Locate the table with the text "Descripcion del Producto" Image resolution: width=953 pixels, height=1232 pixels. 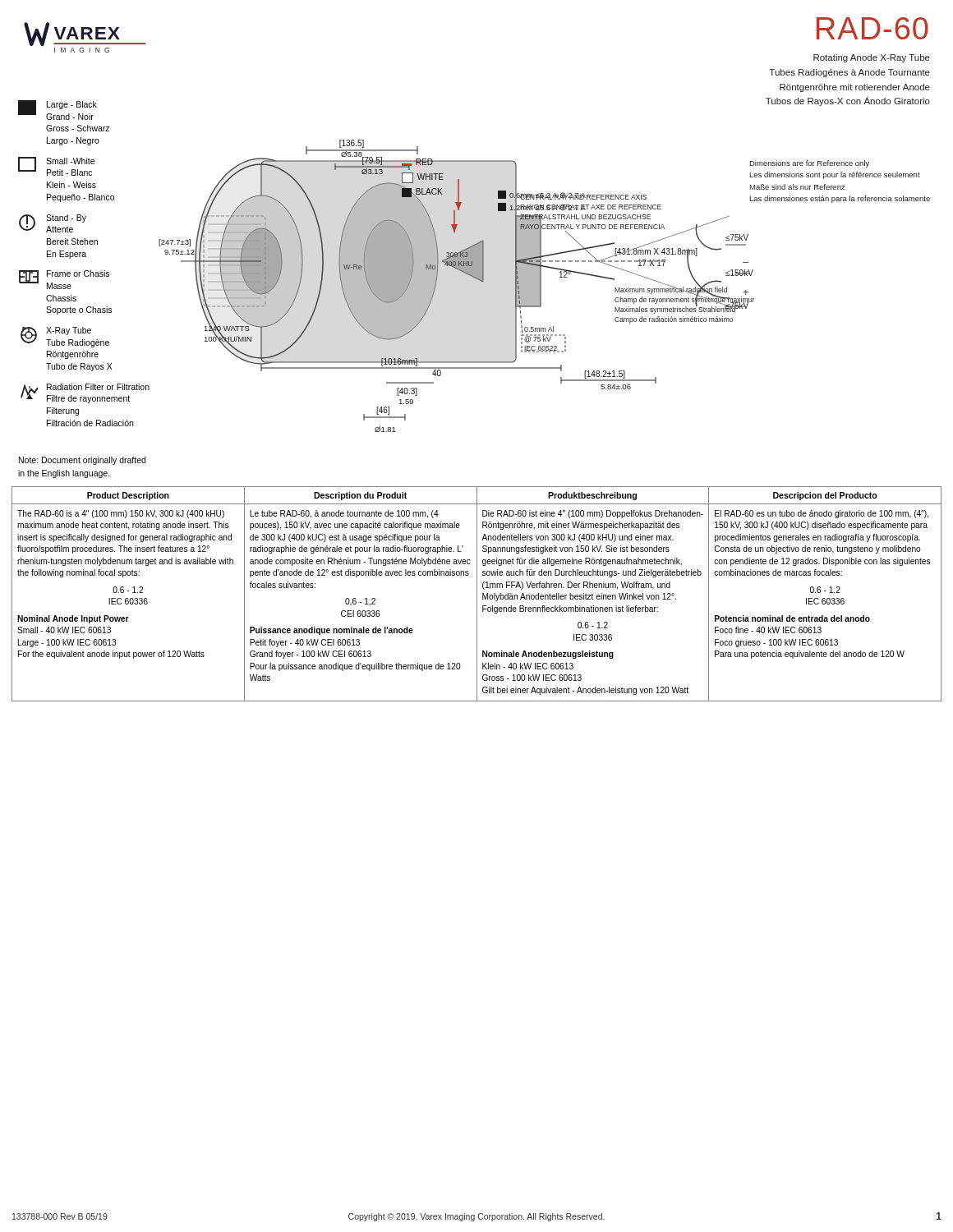click(x=476, y=594)
